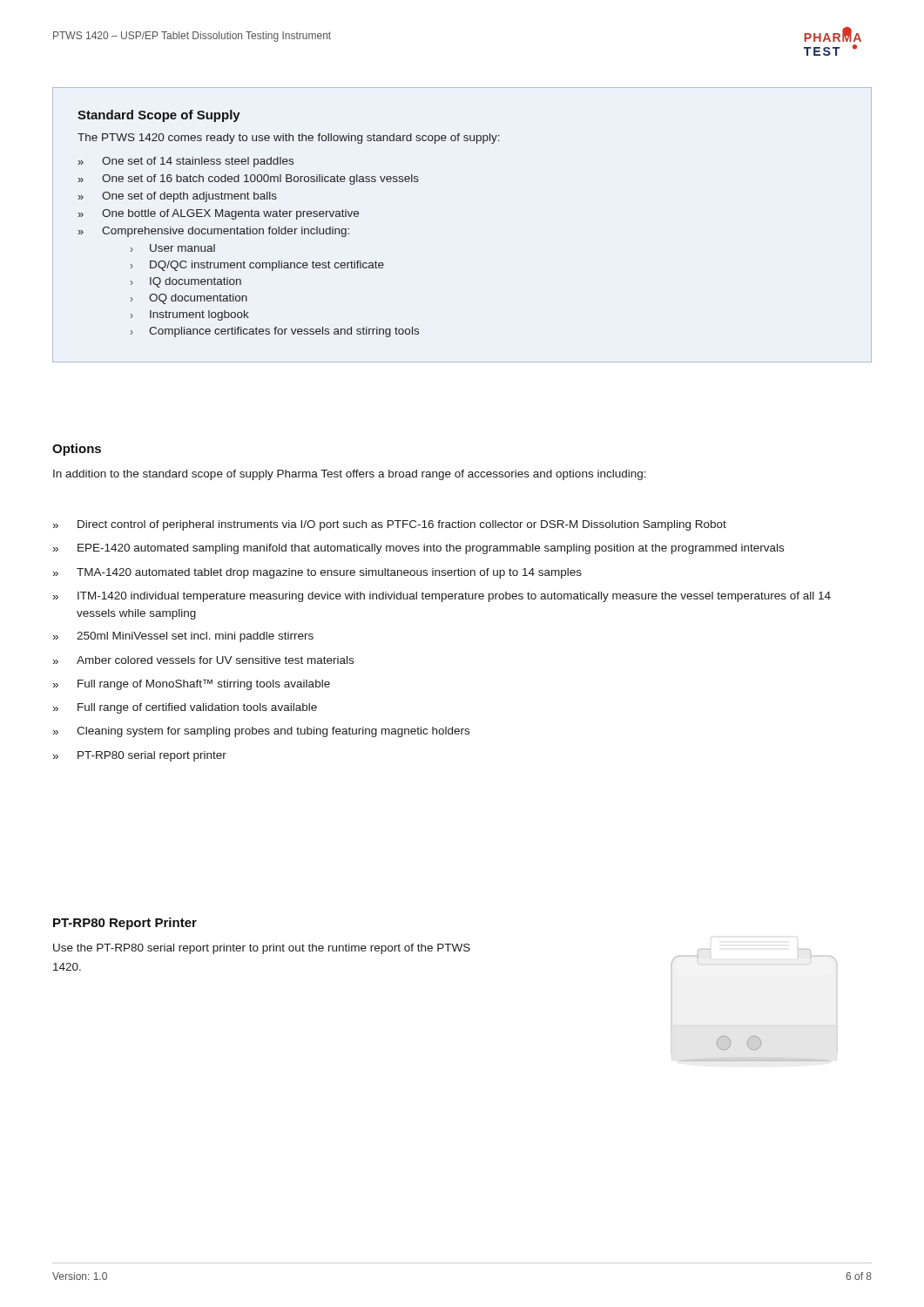This screenshot has height=1307, width=924.
Task: Select the element starting "»ITM-1420 individual temperature measuring"
Action: [x=462, y=605]
